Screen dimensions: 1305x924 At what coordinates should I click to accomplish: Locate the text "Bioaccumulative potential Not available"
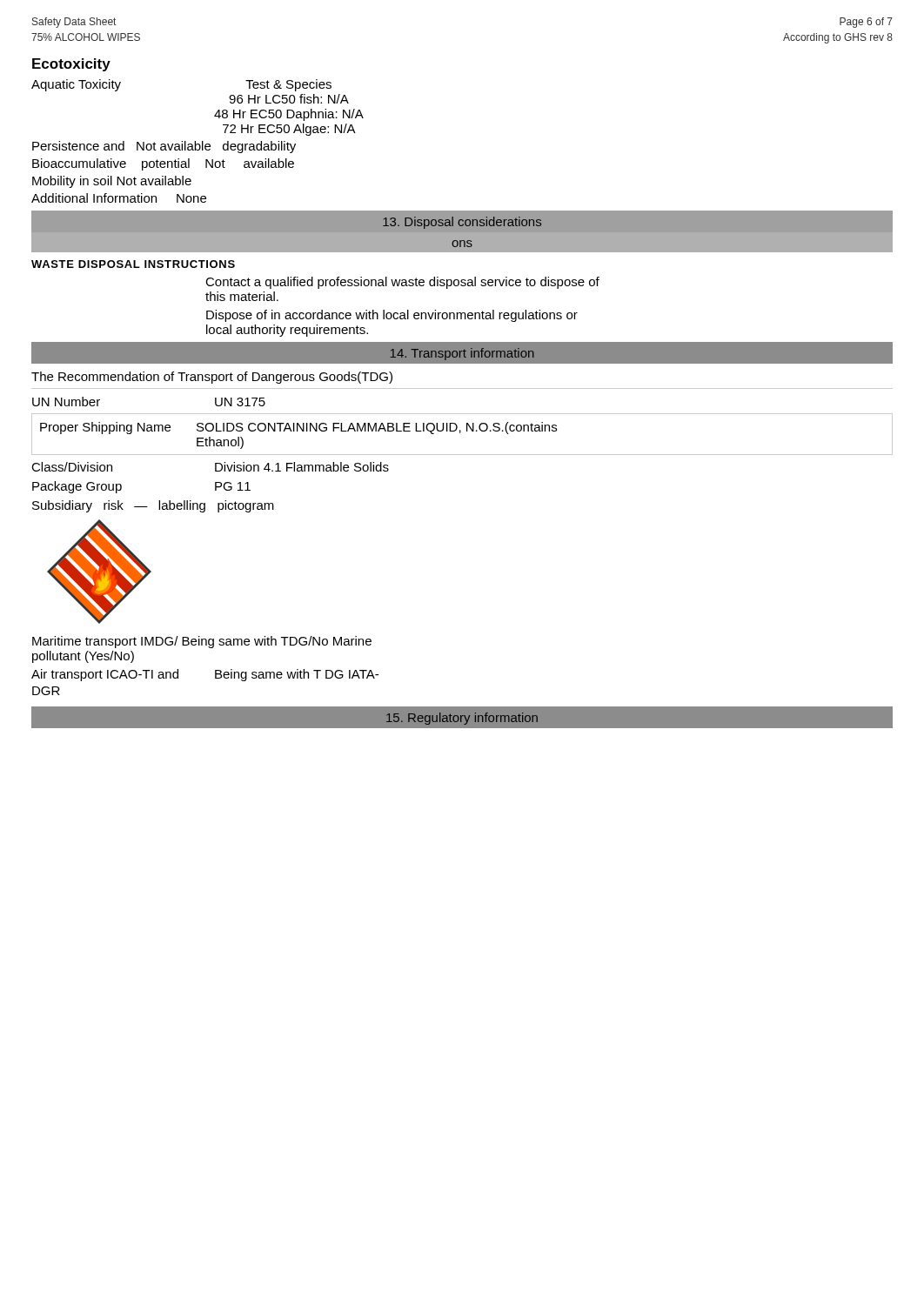pyautogui.click(x=163, y=163)
